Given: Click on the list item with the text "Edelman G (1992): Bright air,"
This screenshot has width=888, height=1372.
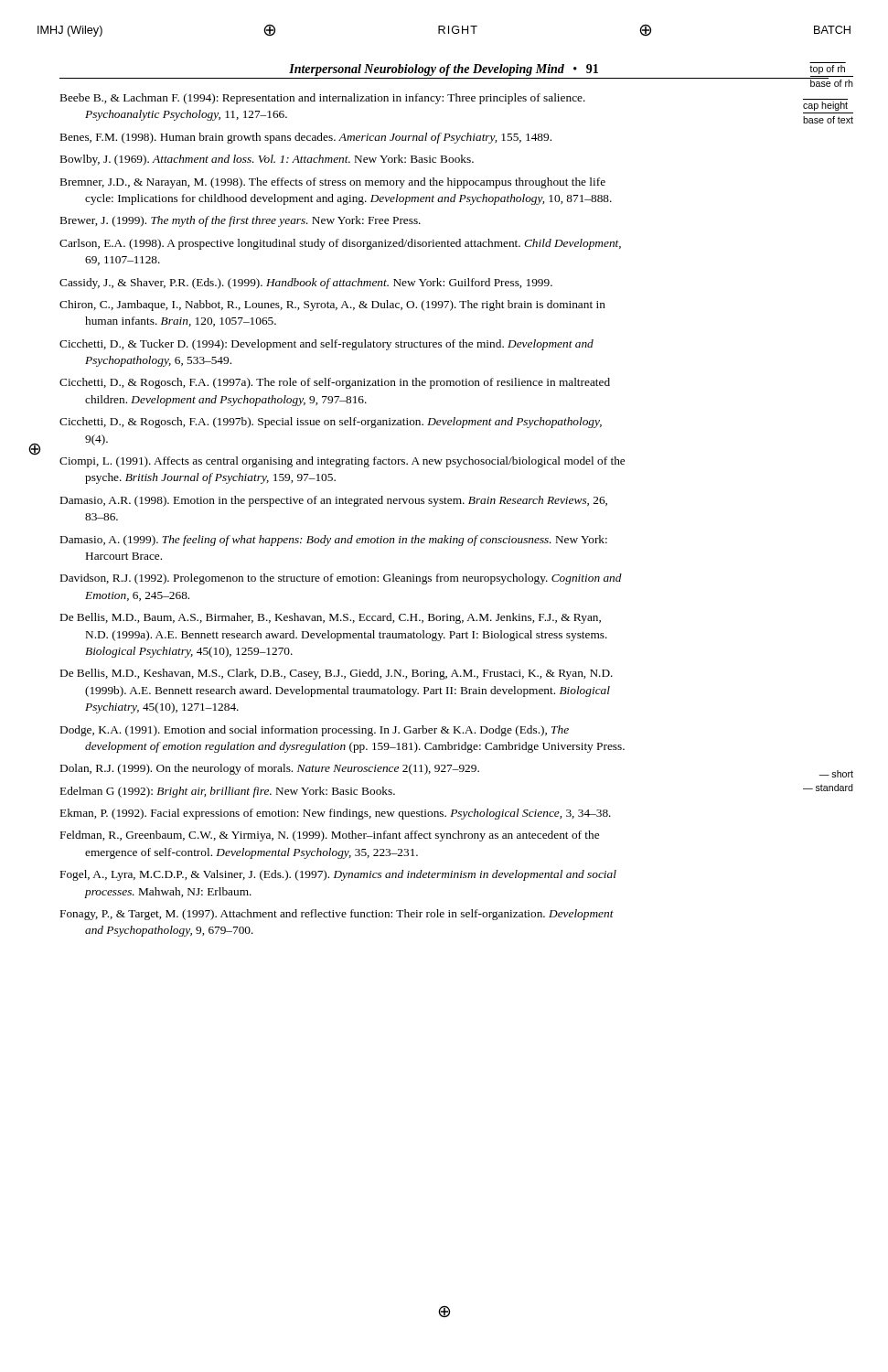Looking at the screenshot, I should pos(227,790).
